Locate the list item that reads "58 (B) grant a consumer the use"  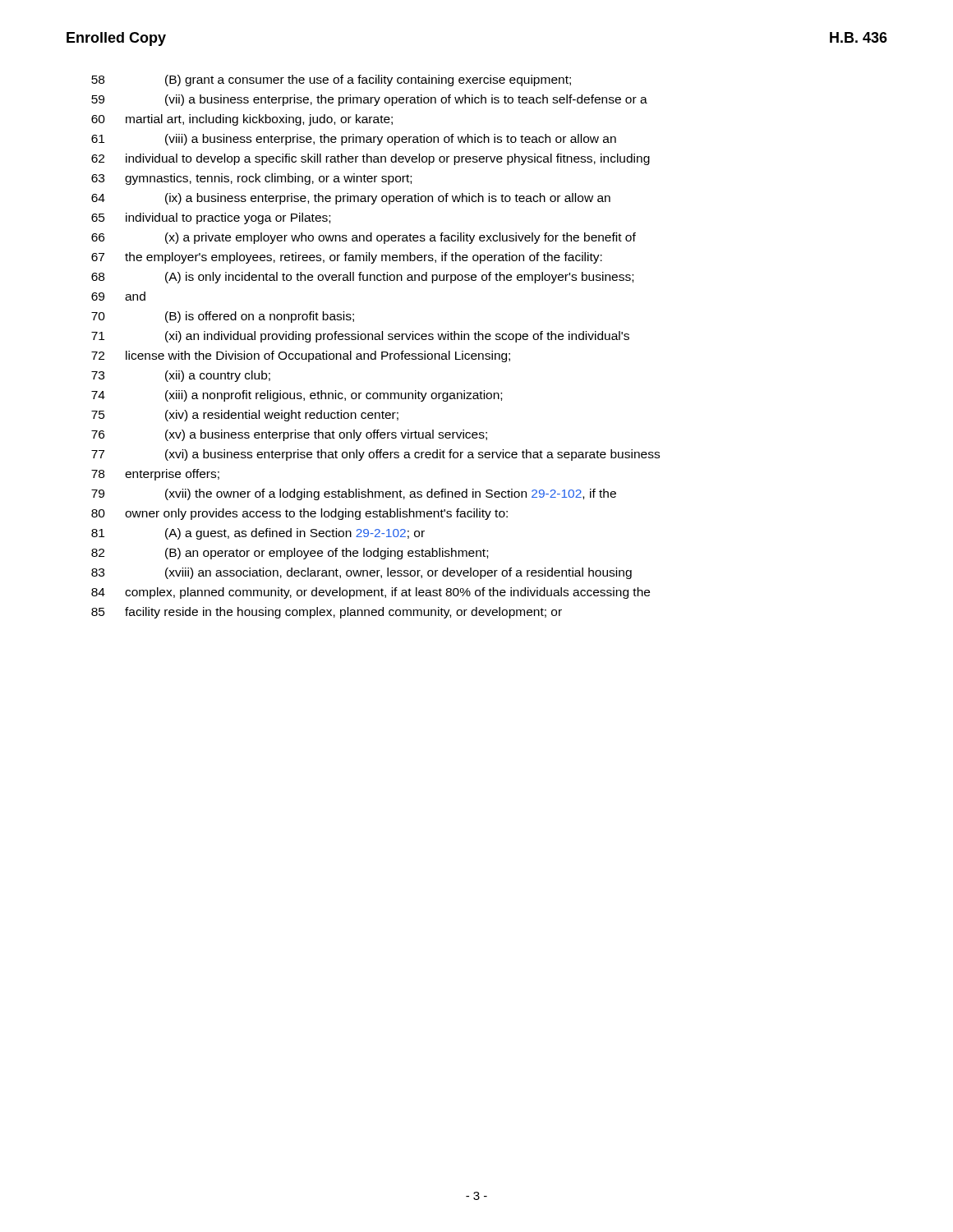476,80
